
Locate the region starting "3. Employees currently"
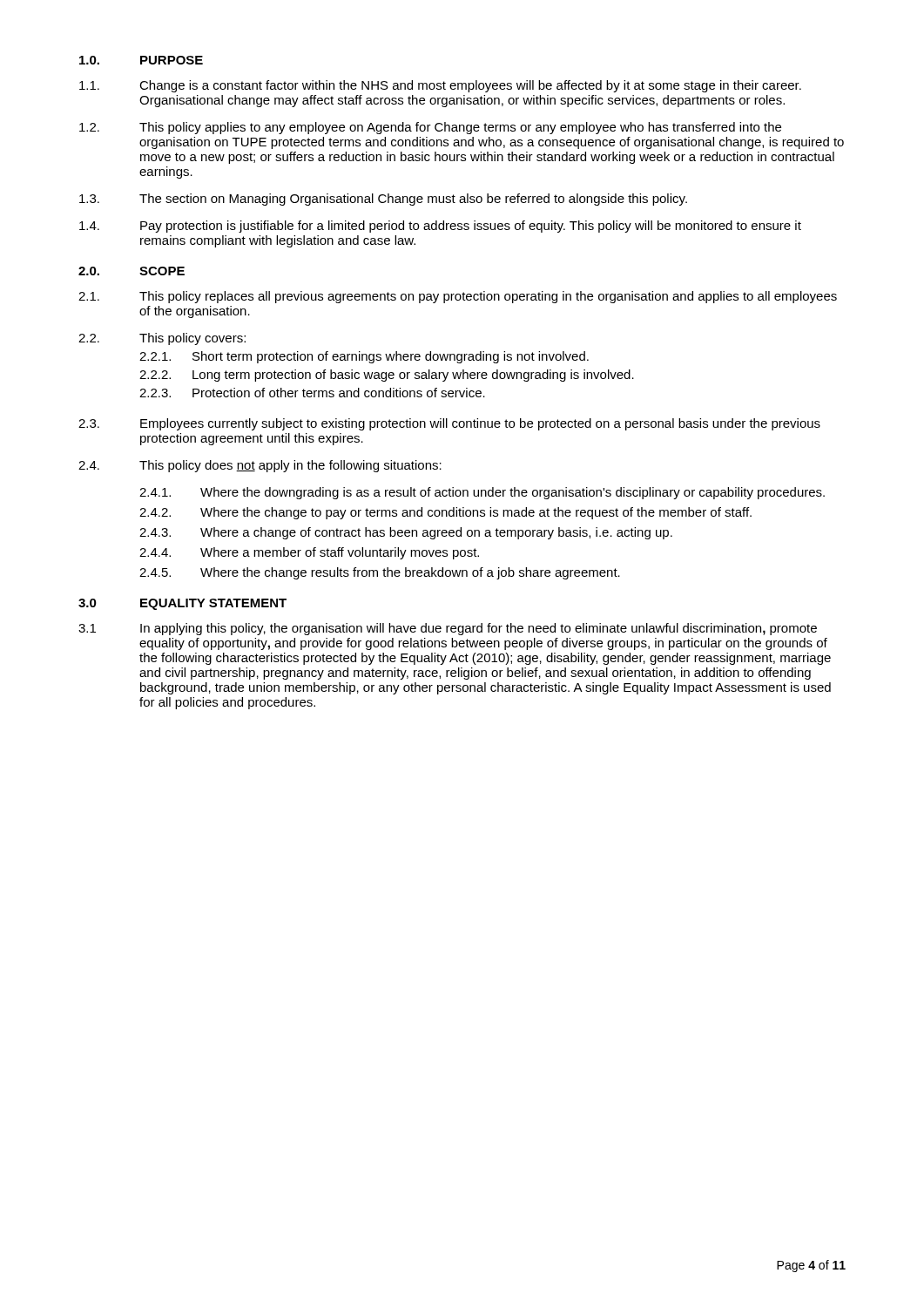pos(462,430)
